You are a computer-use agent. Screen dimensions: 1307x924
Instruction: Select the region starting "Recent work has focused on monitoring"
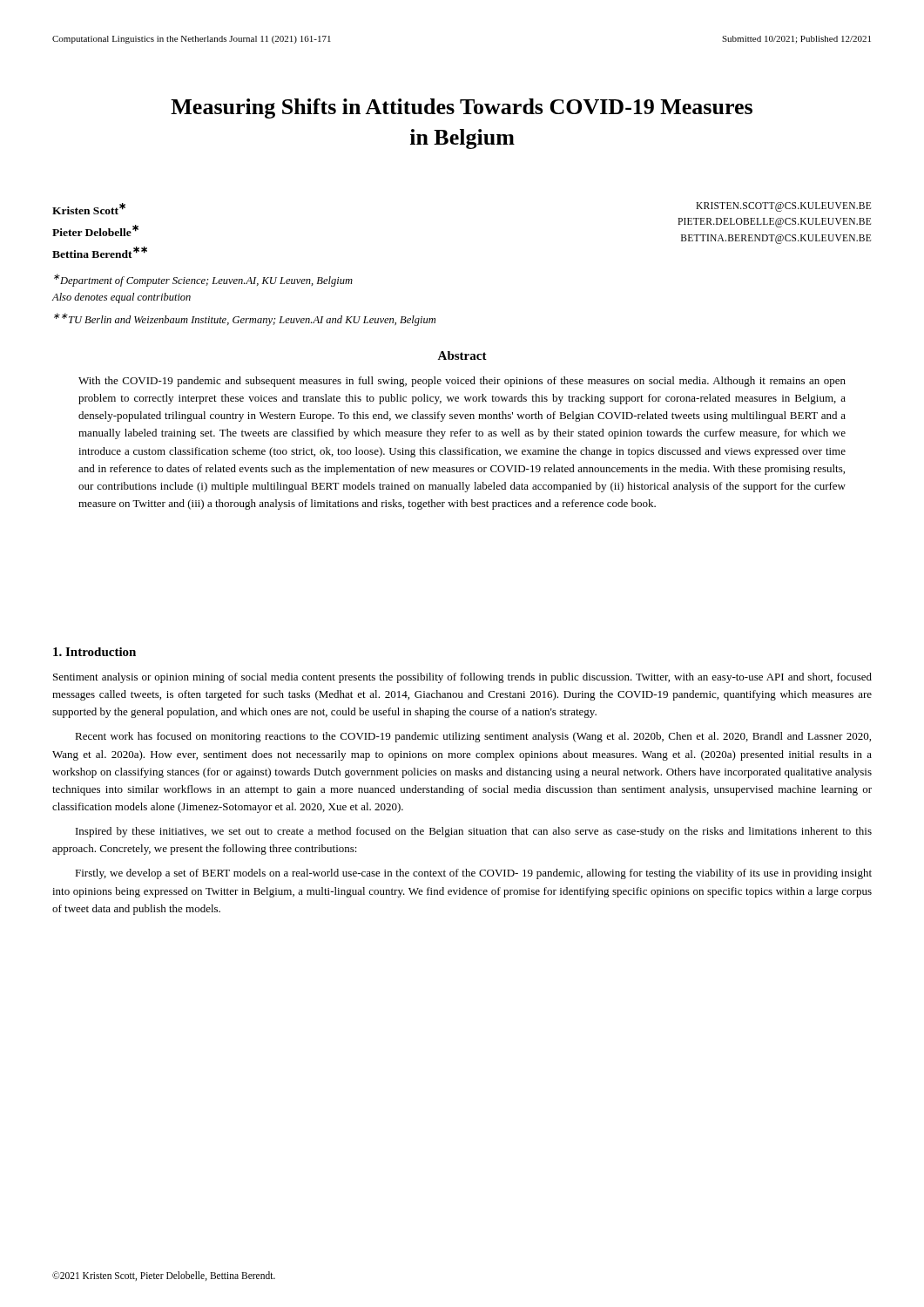click(x=462, y=772)
